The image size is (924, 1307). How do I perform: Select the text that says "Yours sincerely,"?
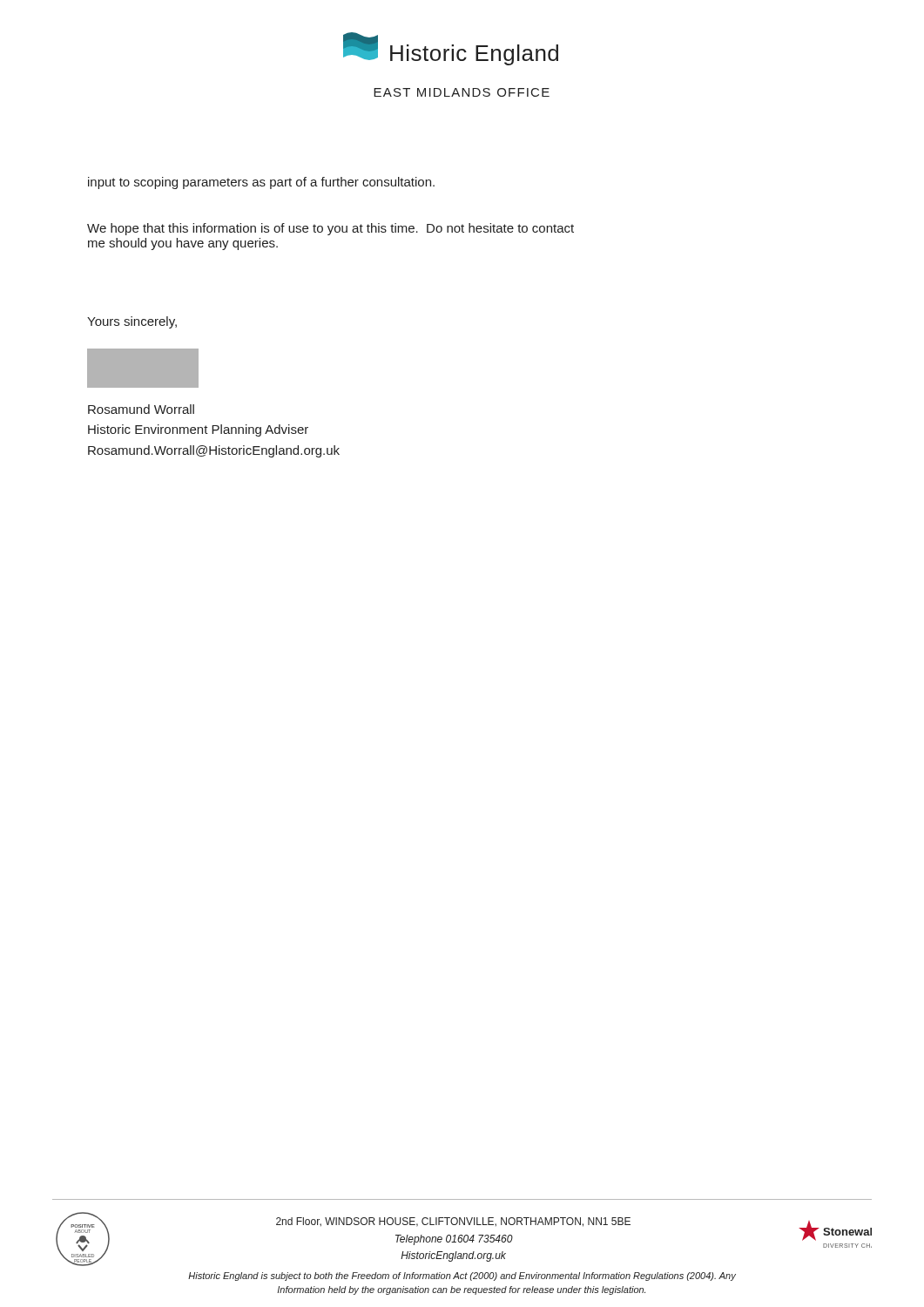pos(133,321)
